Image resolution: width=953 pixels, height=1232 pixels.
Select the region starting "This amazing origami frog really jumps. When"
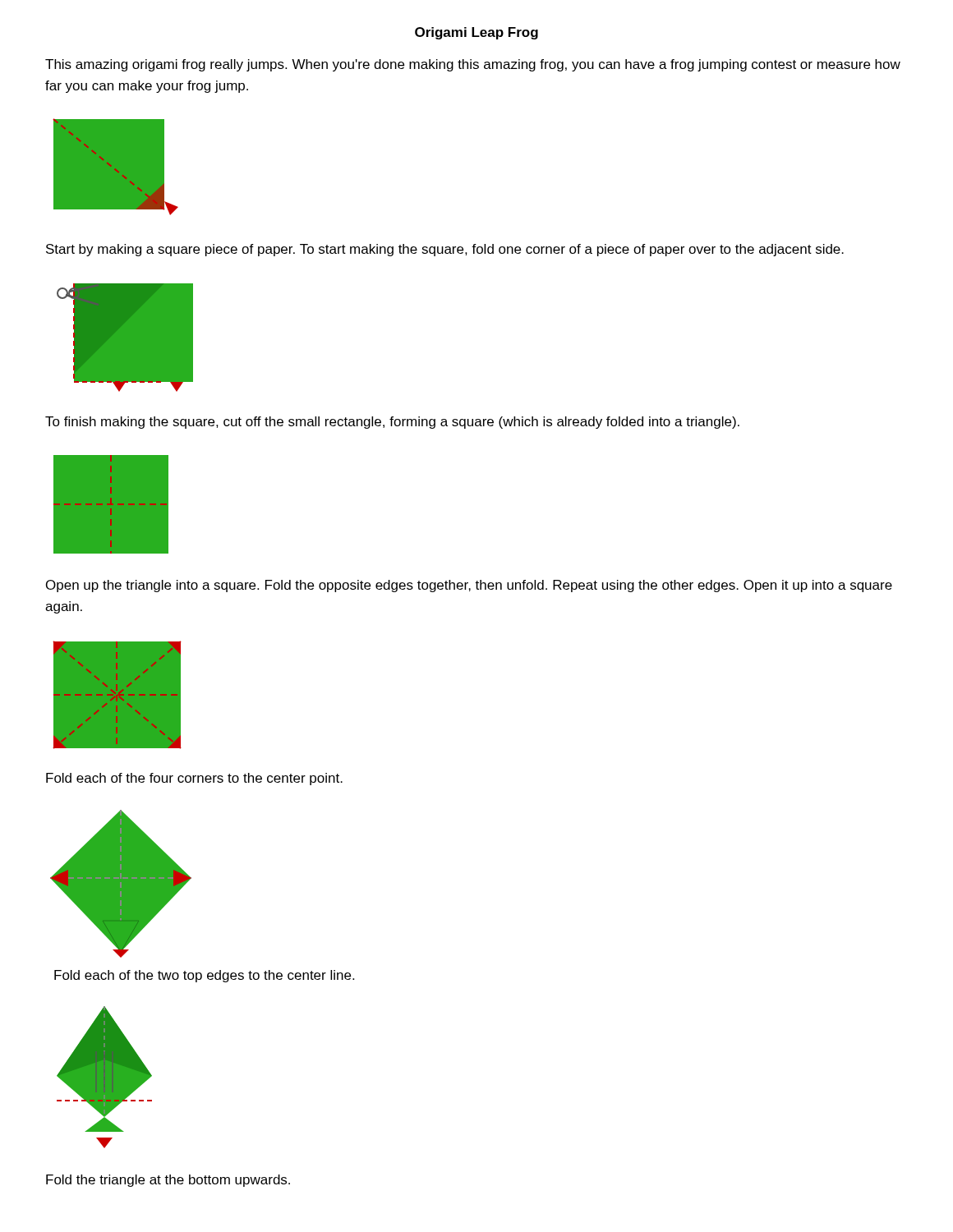473,75
